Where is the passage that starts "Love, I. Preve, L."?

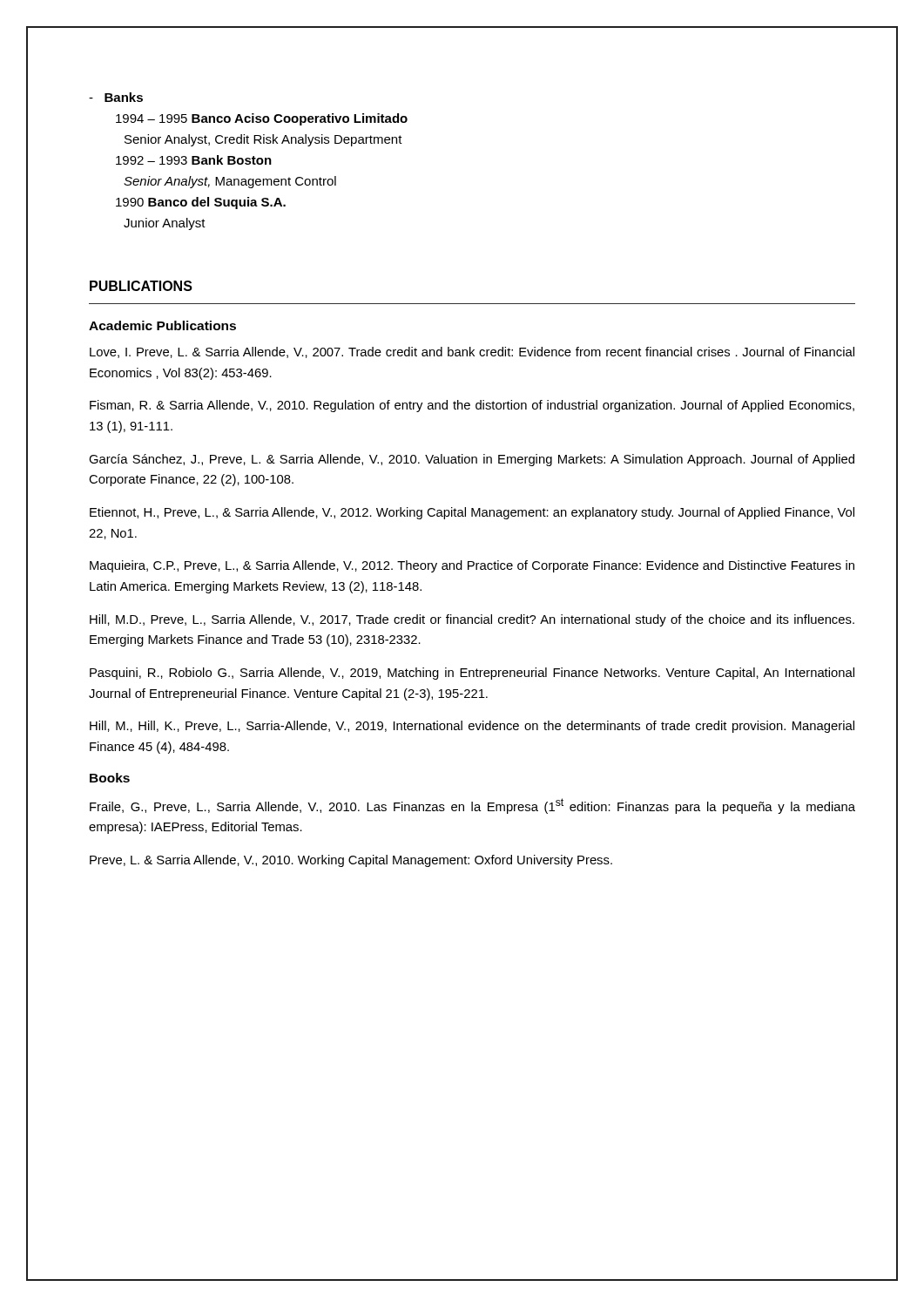[472, 362]
